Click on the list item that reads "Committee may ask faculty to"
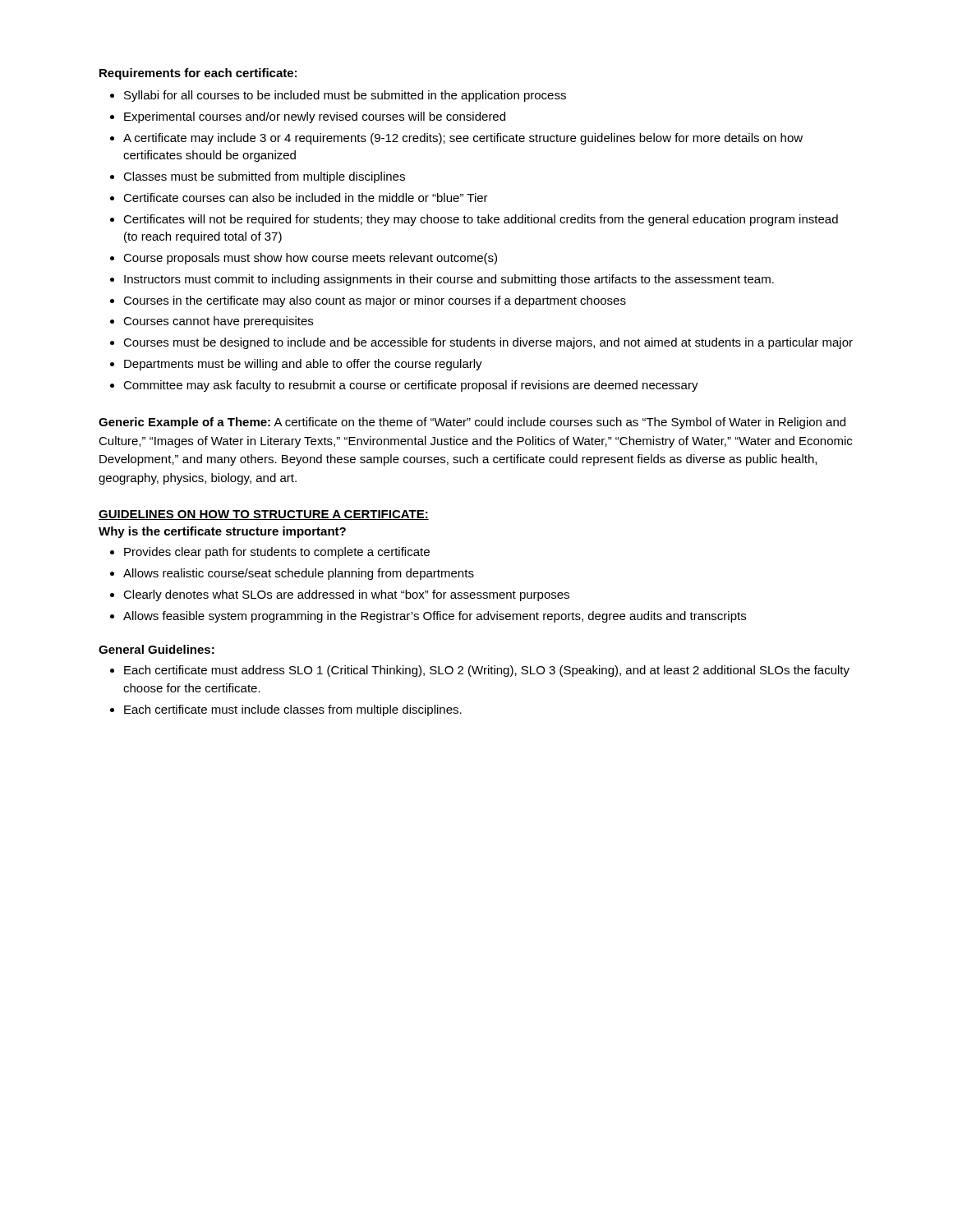This screenshot has height=1232, width=953. (489, 385)
